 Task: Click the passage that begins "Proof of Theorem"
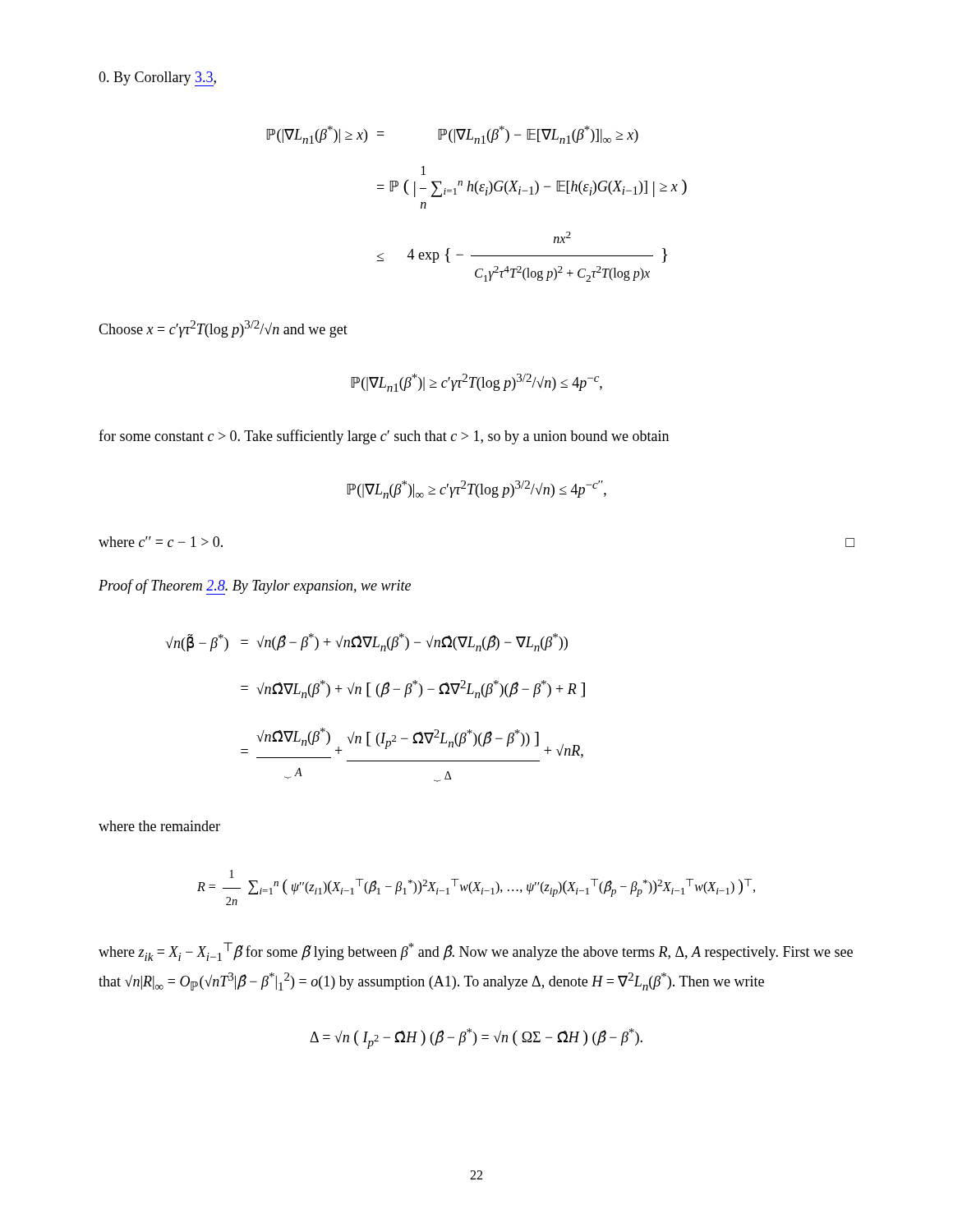255,586
